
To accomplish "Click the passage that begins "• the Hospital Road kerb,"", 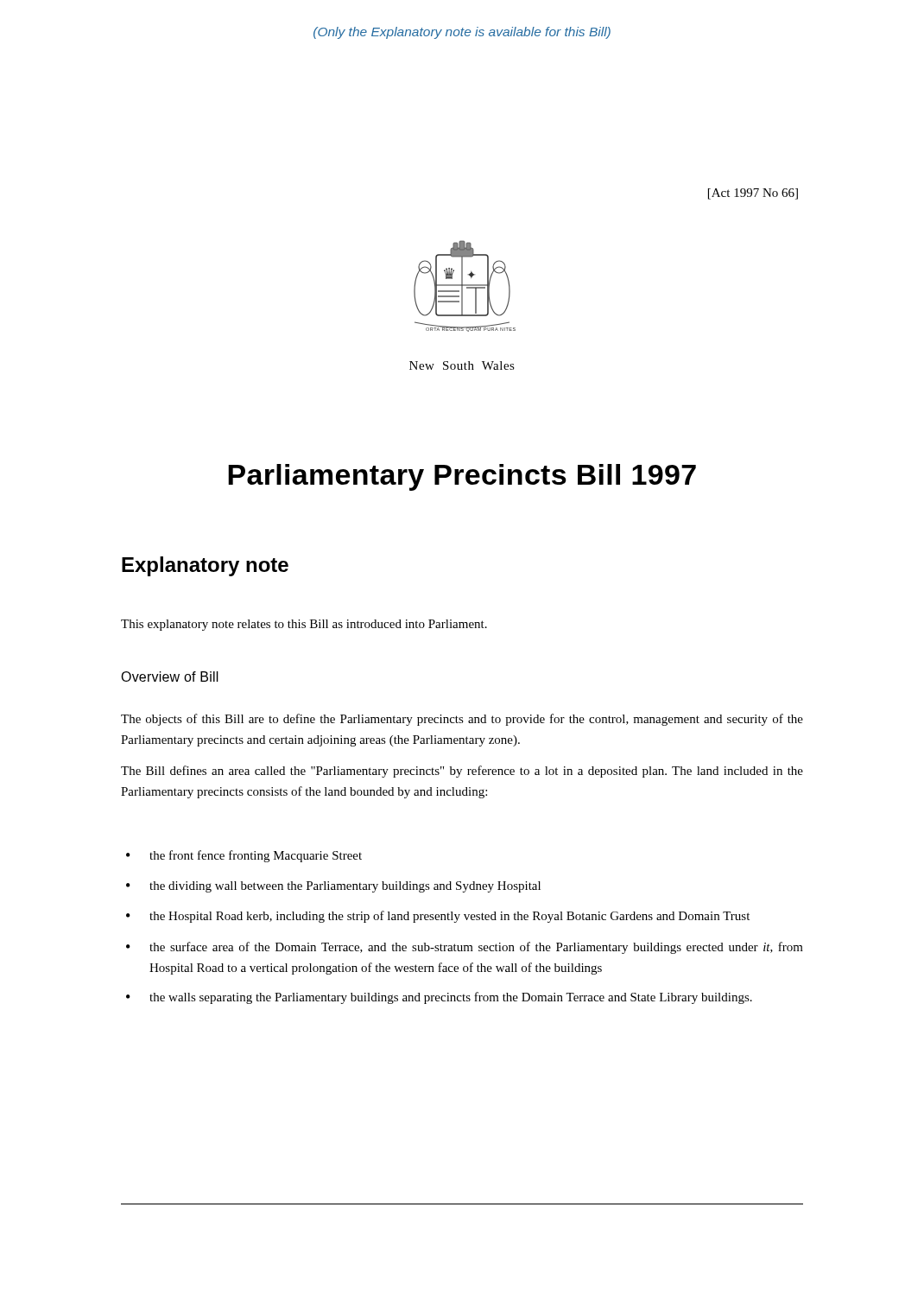I will tap(462, 917).
